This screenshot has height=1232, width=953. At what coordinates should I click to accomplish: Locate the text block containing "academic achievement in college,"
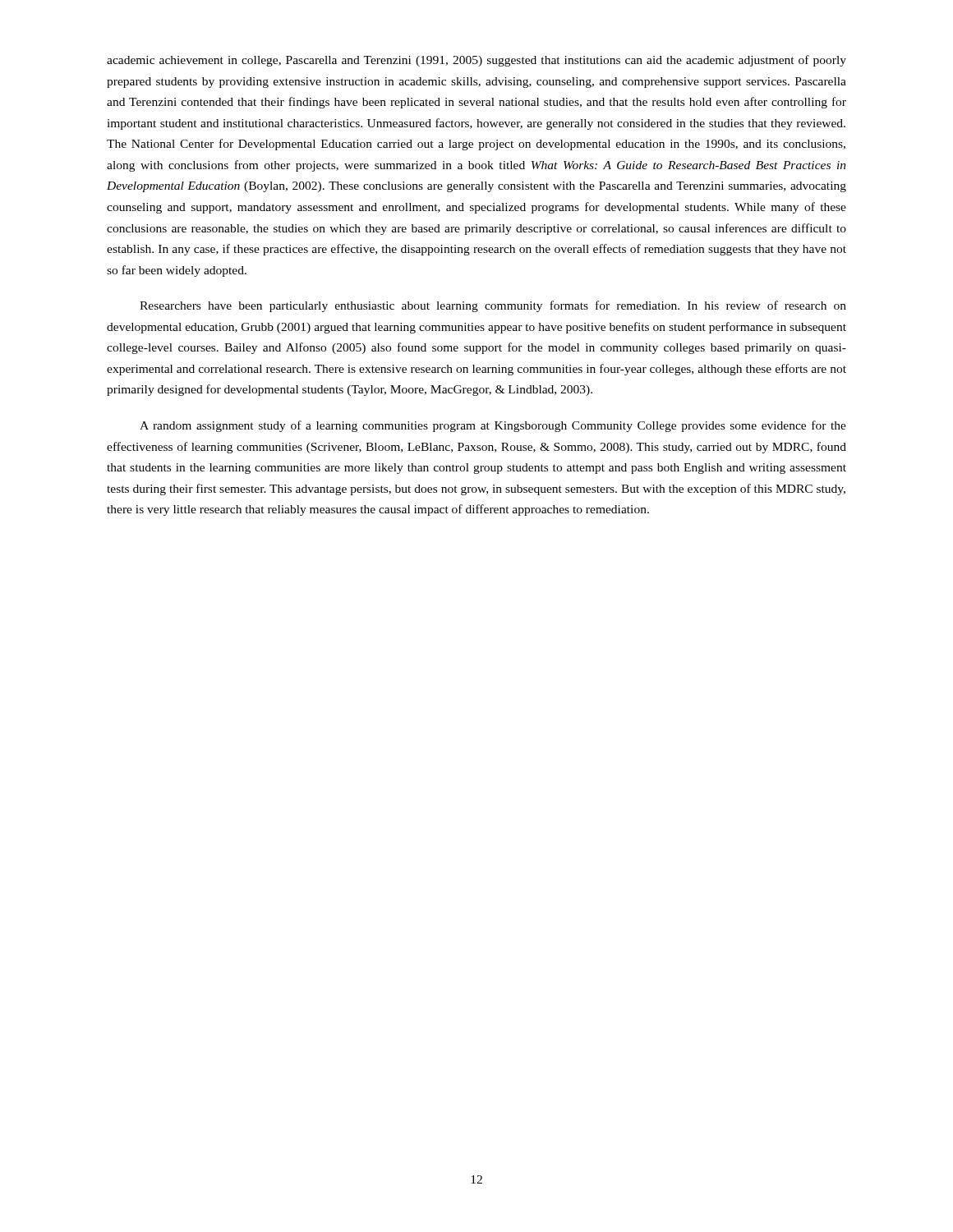point(476,165)
